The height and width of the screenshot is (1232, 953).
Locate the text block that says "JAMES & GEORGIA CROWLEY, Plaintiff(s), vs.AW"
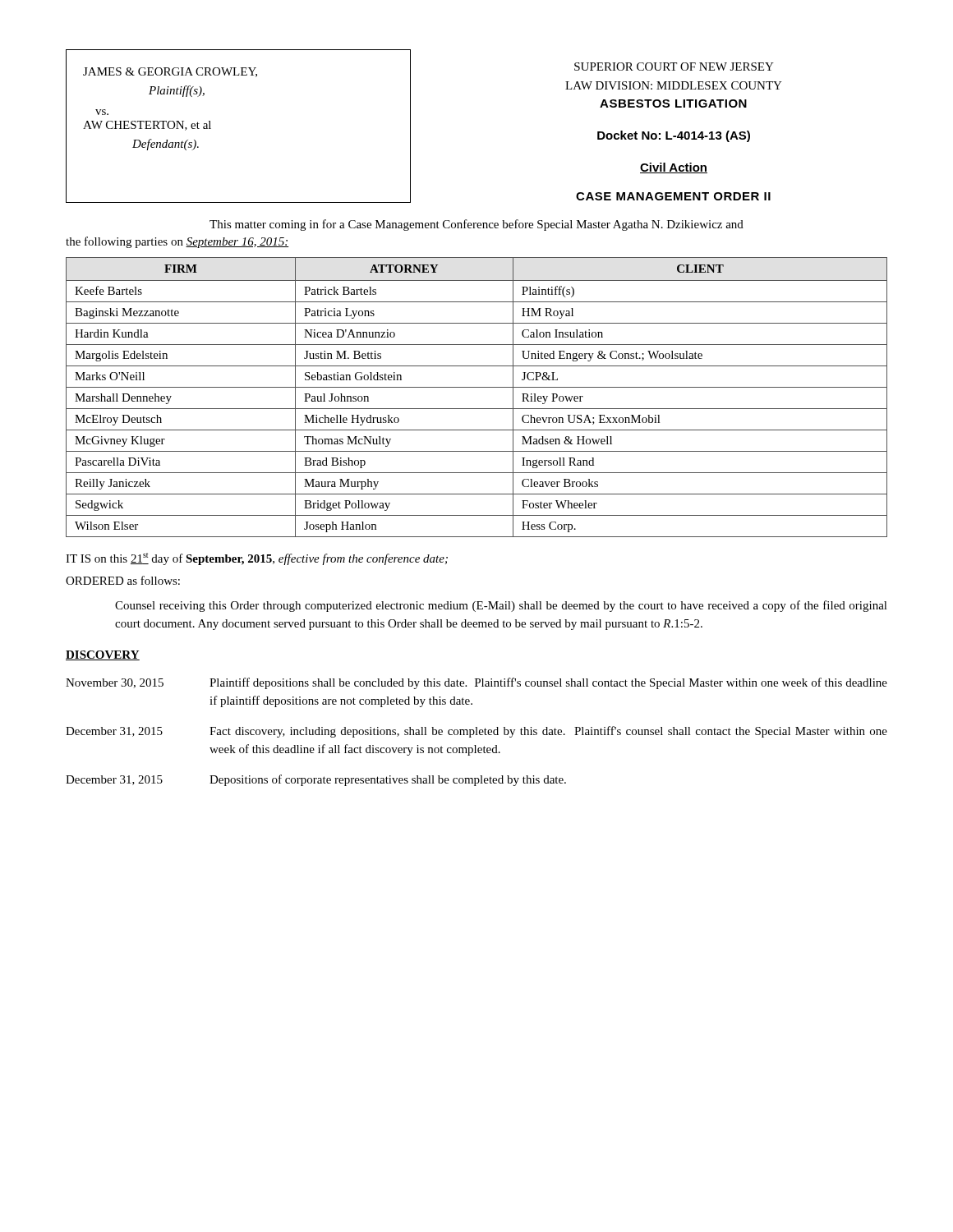(170, 72)
